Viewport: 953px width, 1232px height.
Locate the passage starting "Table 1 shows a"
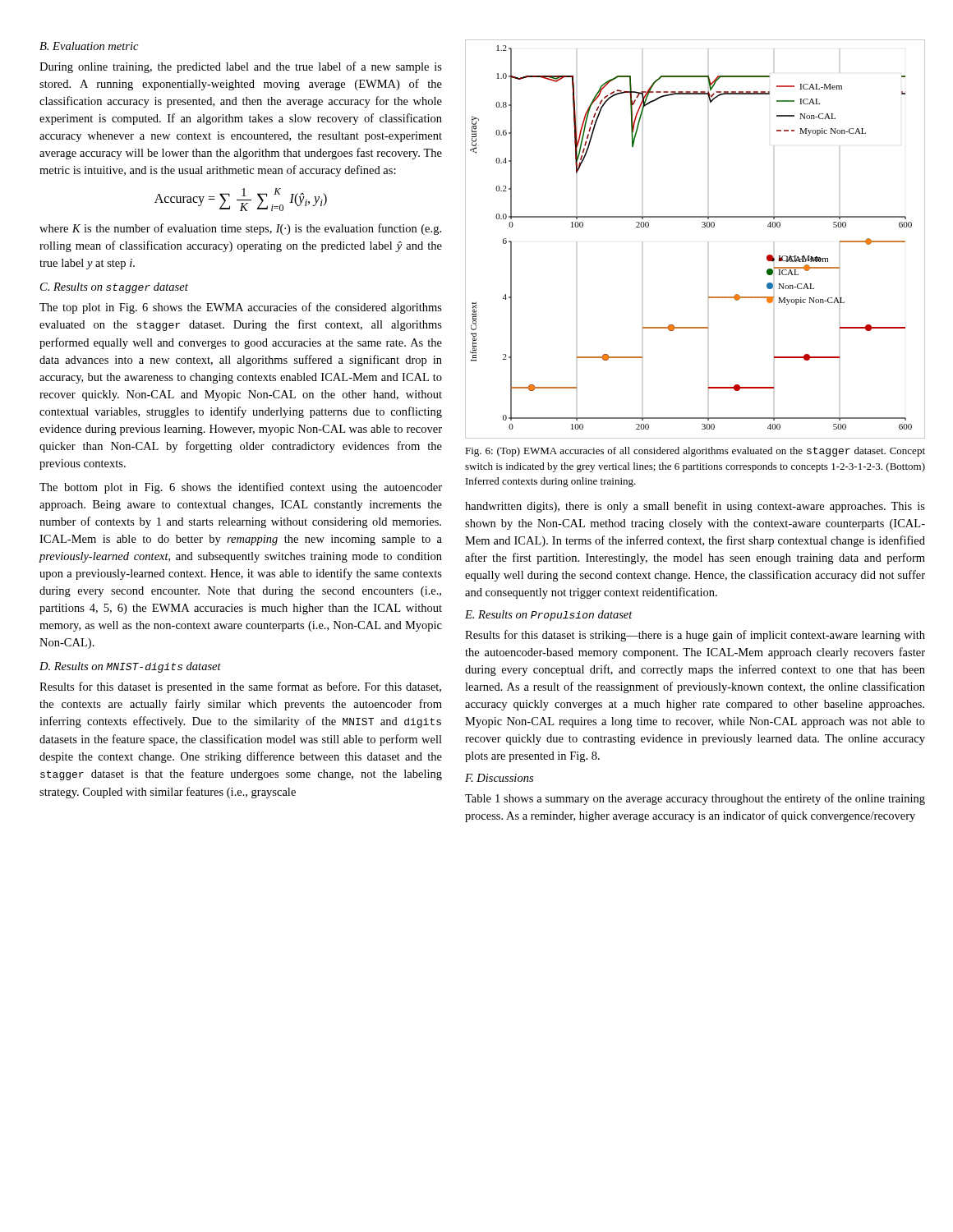[695, 807]
